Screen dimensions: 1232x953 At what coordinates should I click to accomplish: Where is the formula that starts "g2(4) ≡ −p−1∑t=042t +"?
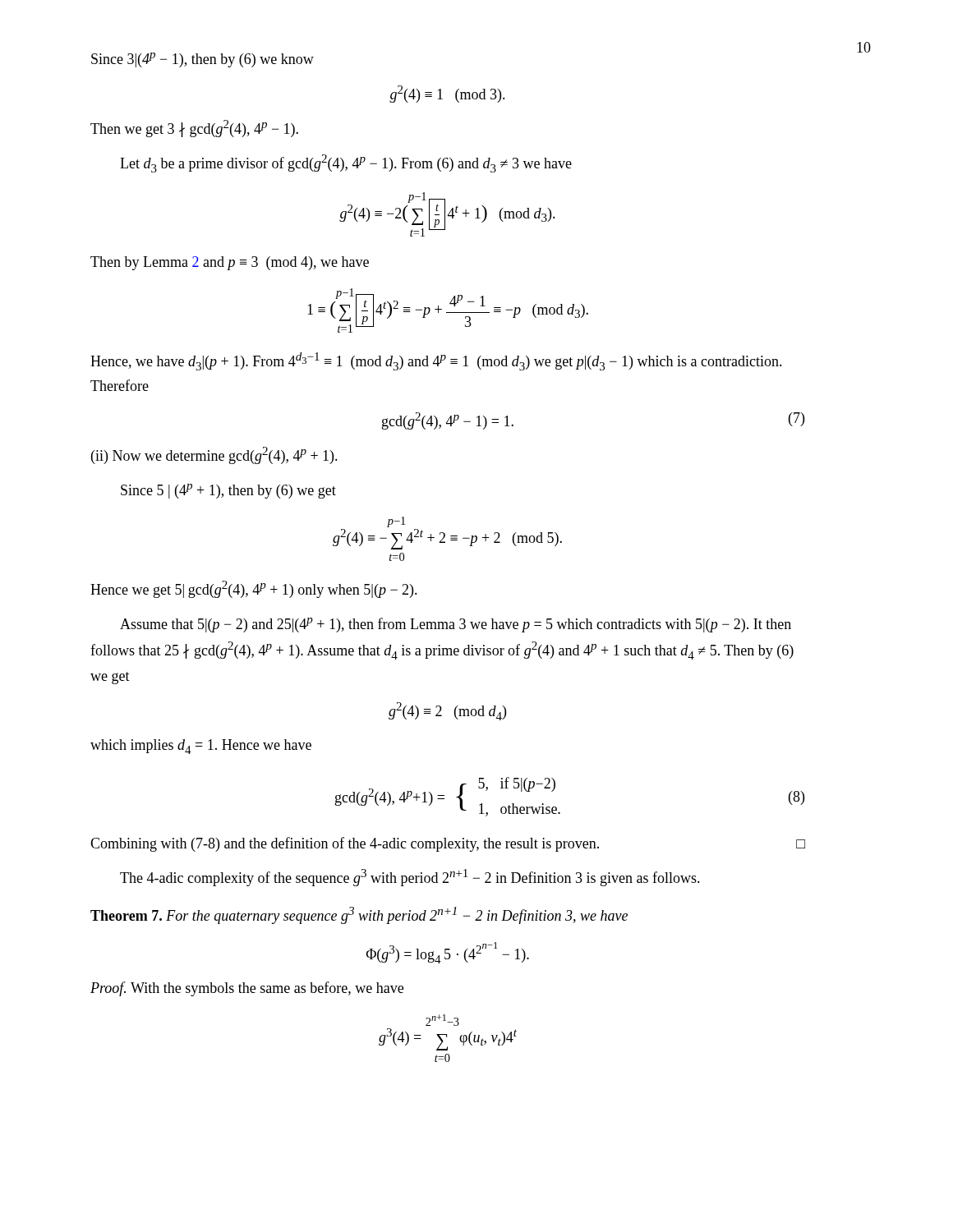(x=448, y=539)
